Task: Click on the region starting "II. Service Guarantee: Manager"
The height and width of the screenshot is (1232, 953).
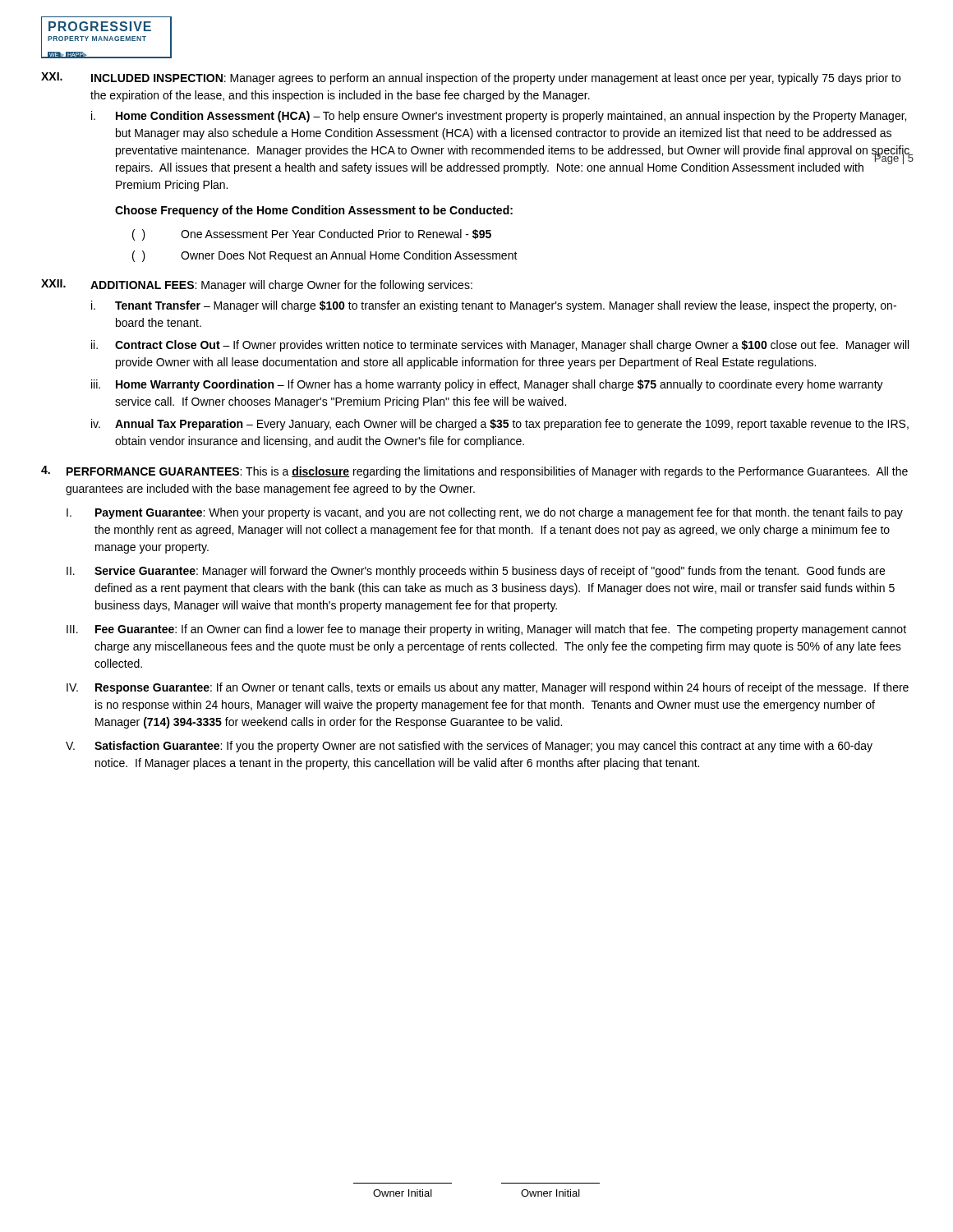Action: coord(489,589)
